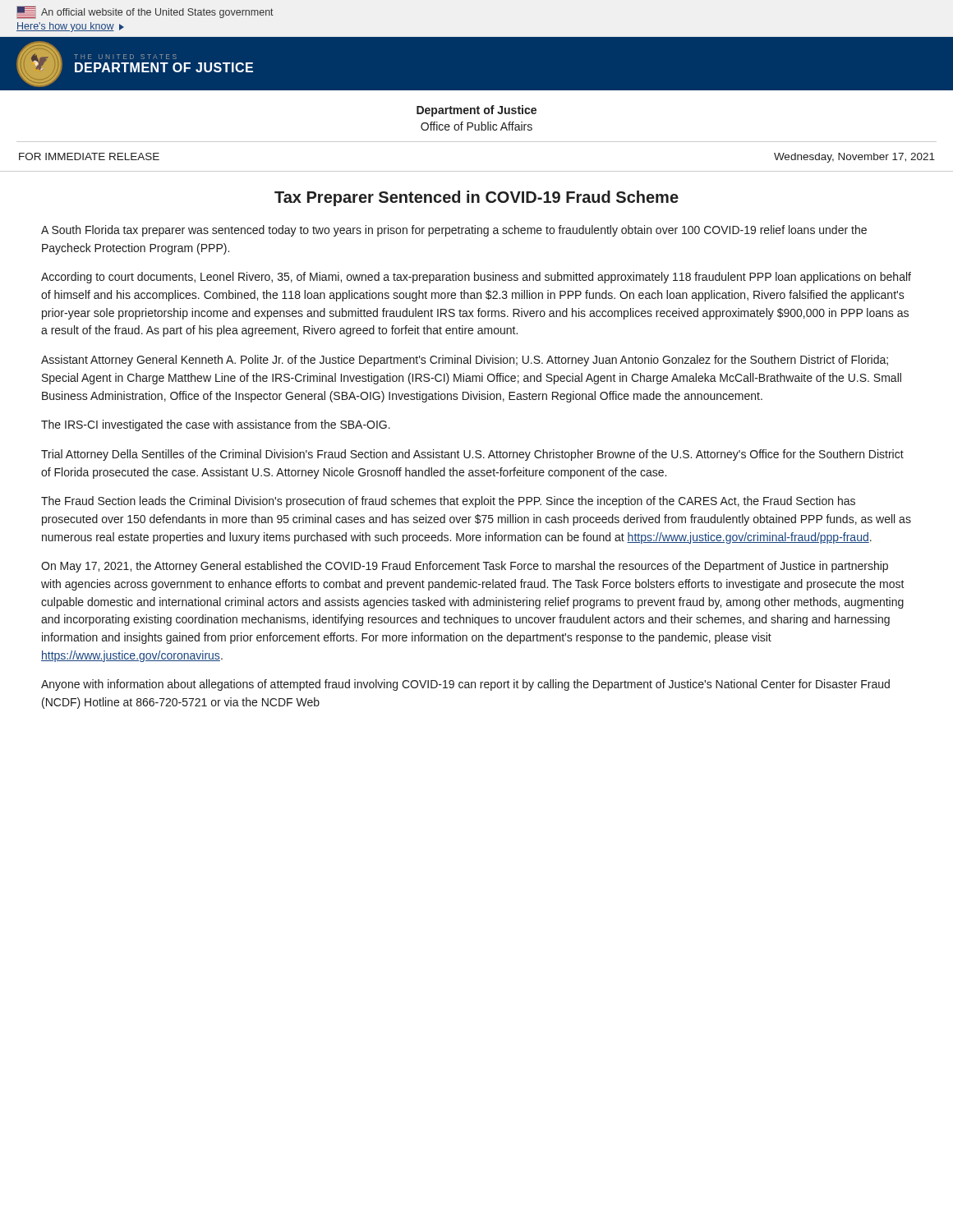Navigate to the element starting "Anyone with information about allegations of"
This screenshot has width=953, height=1232.
click(466, 693)
